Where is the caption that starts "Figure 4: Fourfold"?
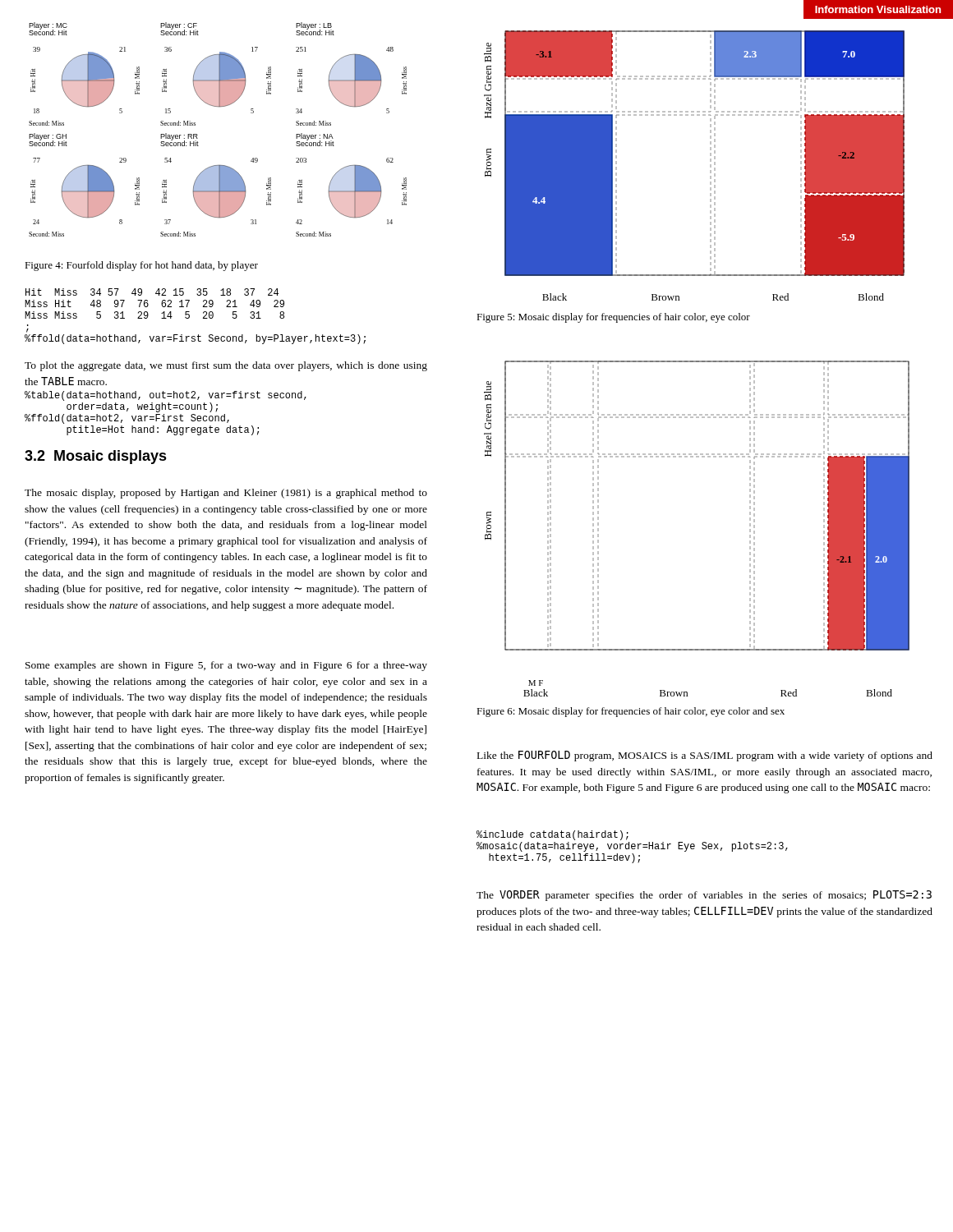This screenshot has width=953, height=1232. point(141,265)
